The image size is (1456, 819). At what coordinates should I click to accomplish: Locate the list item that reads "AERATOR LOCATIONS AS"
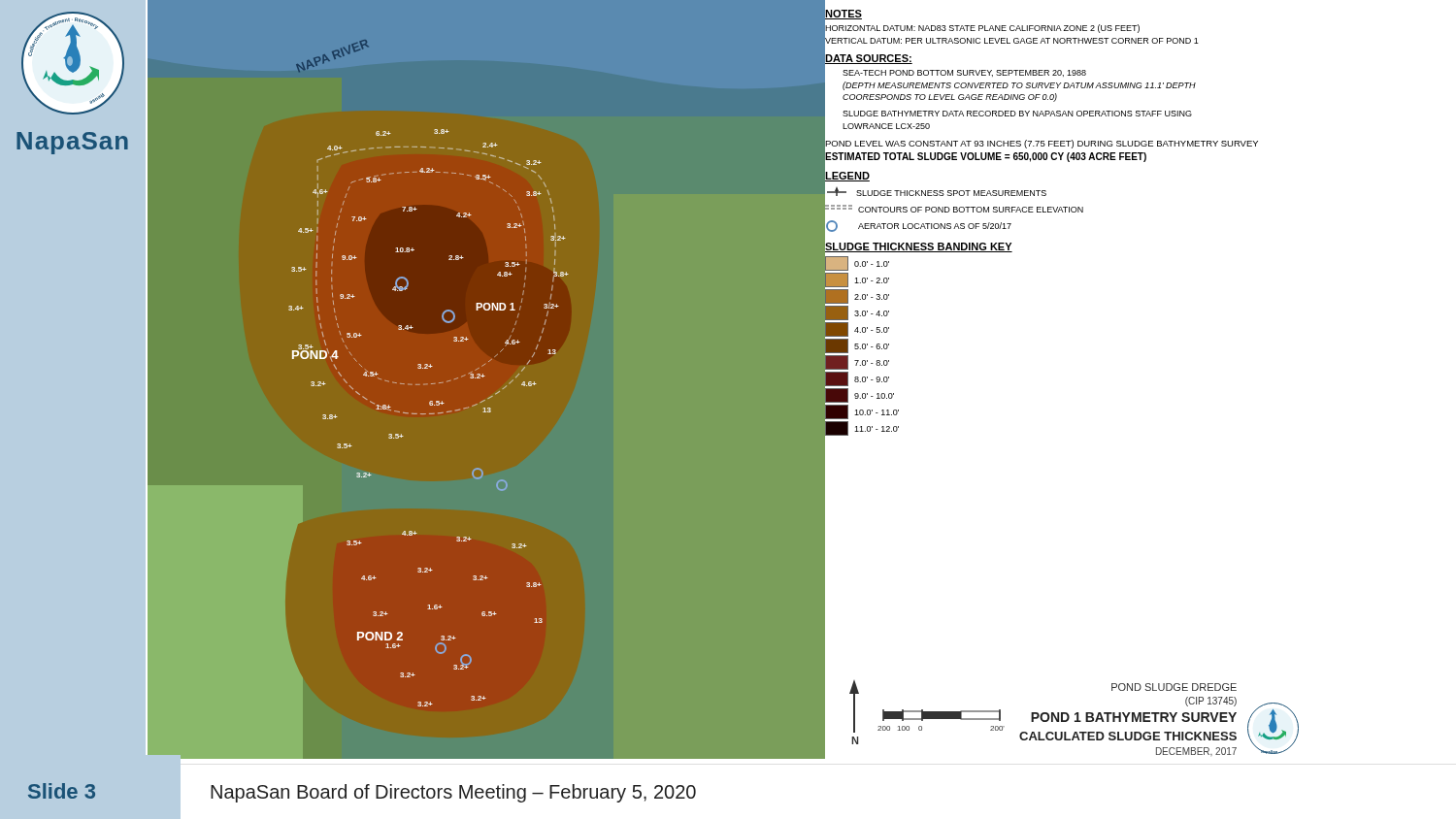[918, 226]
